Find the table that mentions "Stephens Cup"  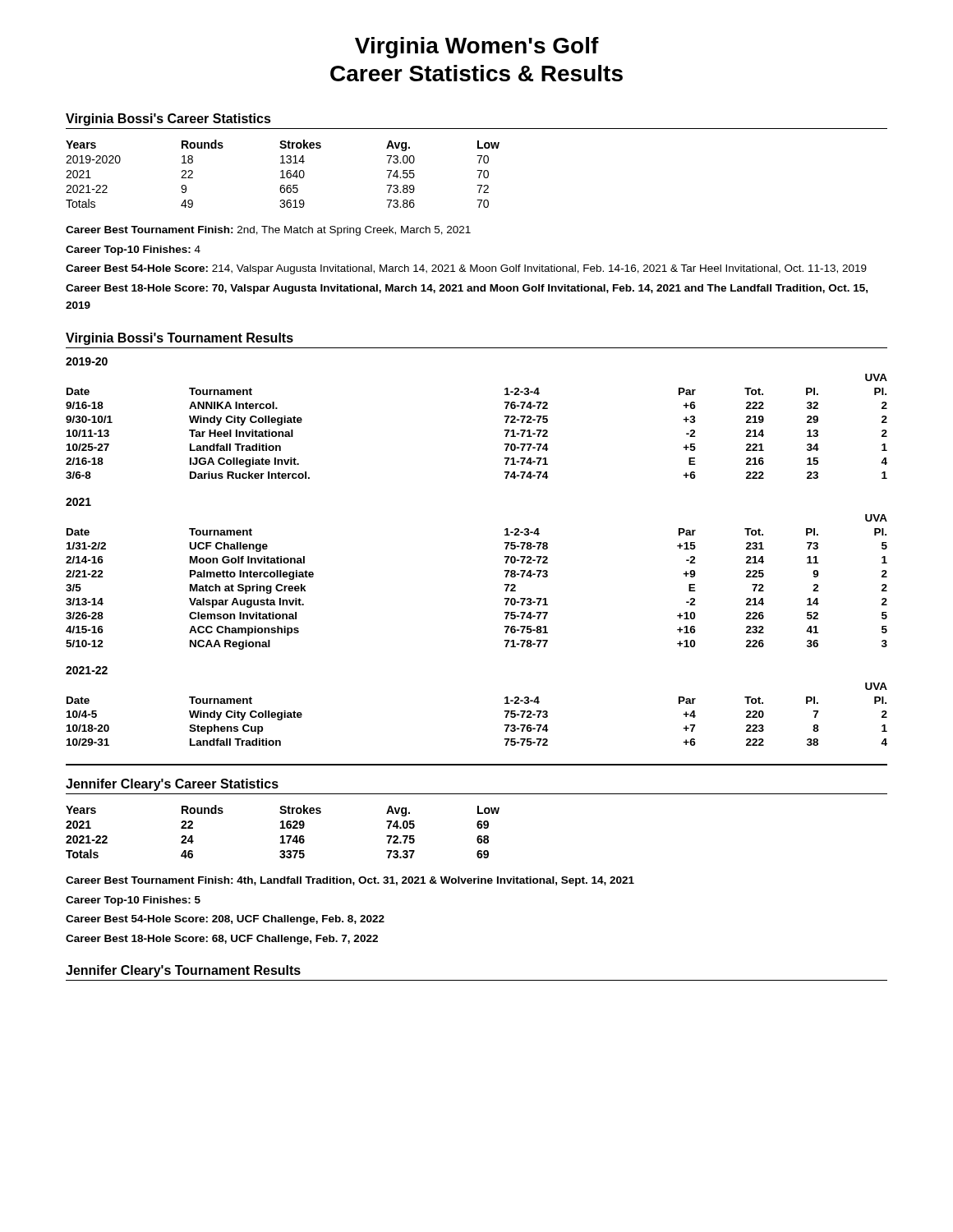(x=476, y=714)
